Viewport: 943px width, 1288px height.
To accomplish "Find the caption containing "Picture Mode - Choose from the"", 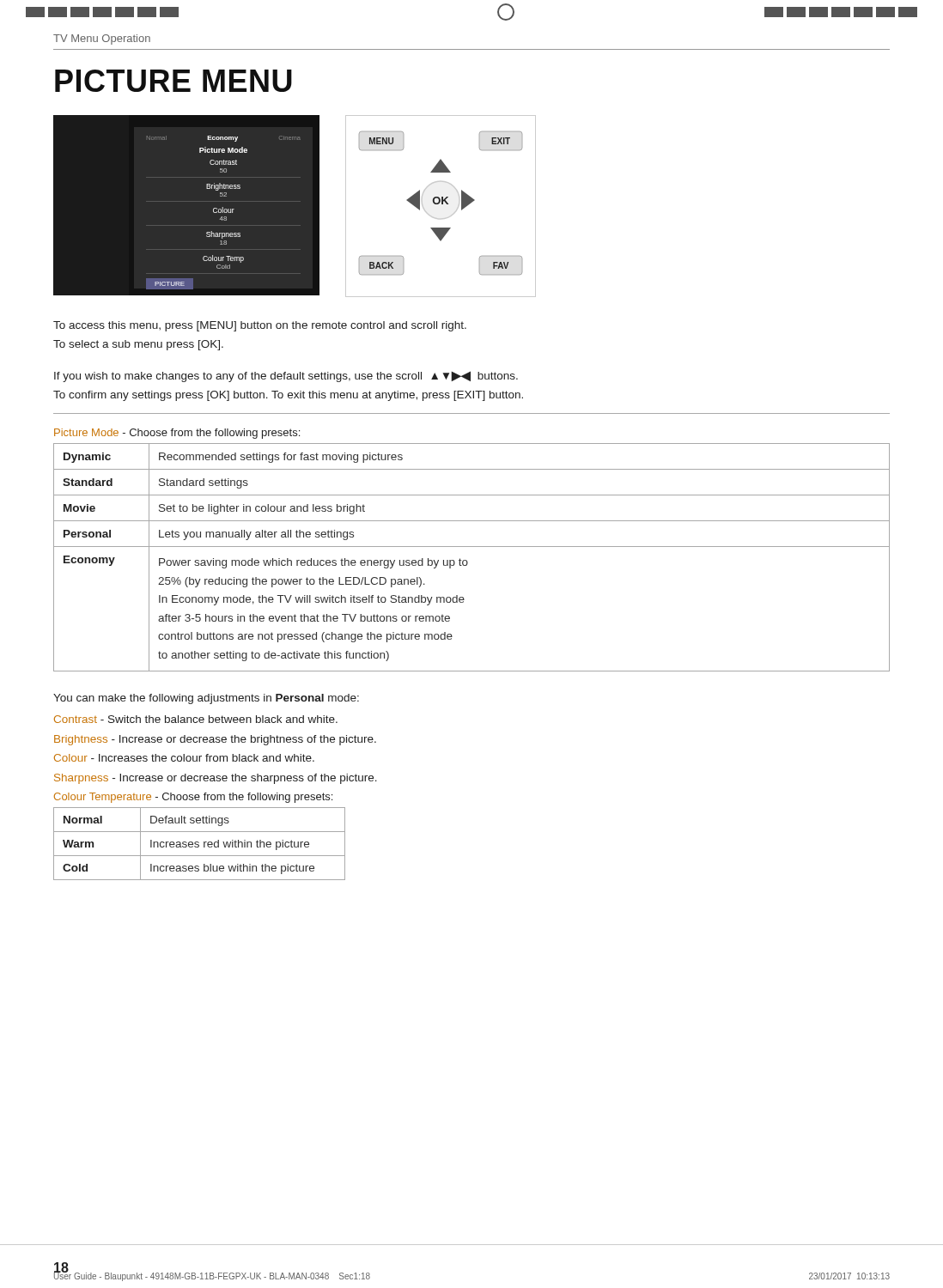I will 177,432.
